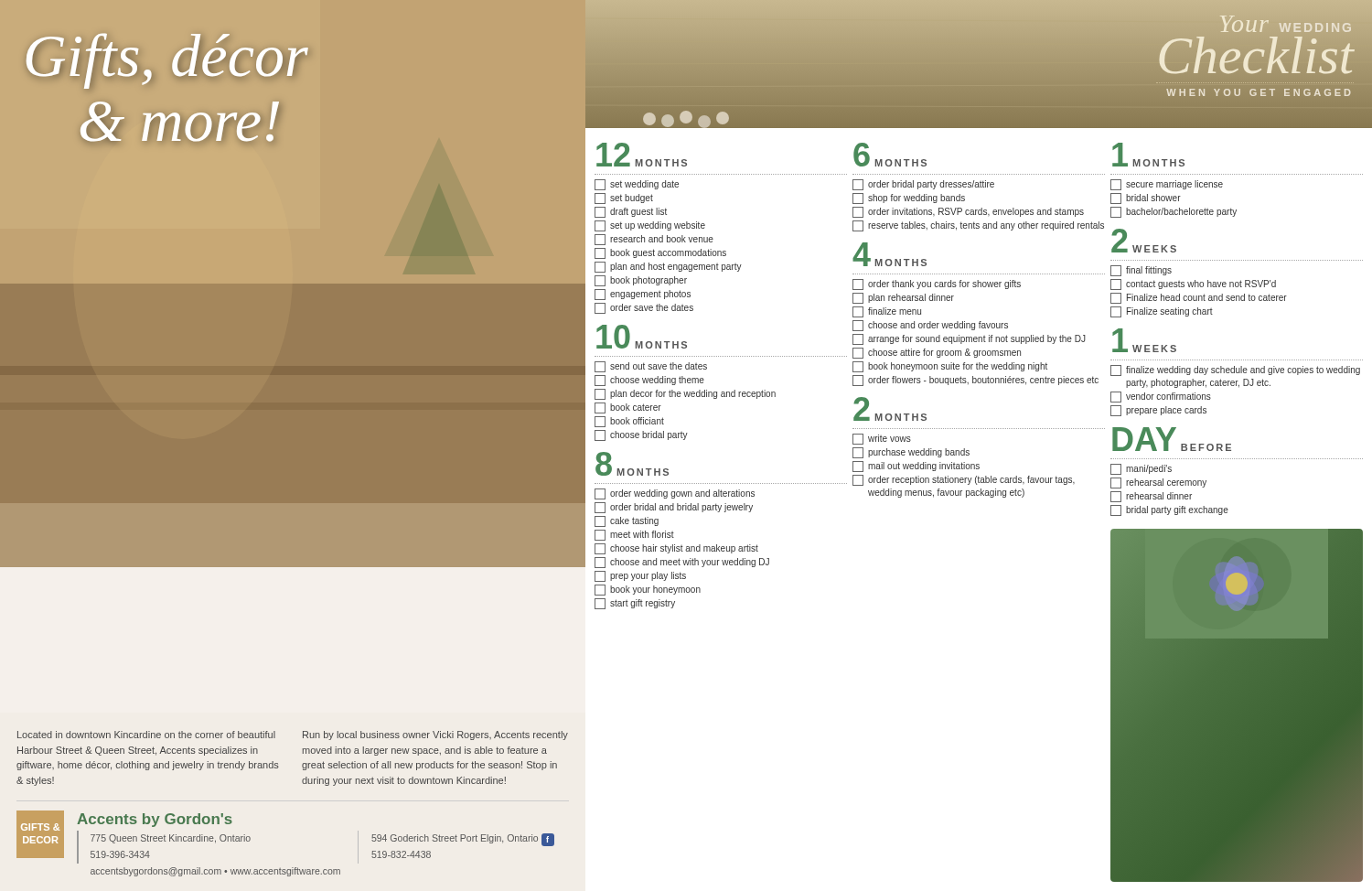The image size is (1372, 891).
Task: Navigate to the element starting "prep your play lists"
Action: [x=640, y=576]
